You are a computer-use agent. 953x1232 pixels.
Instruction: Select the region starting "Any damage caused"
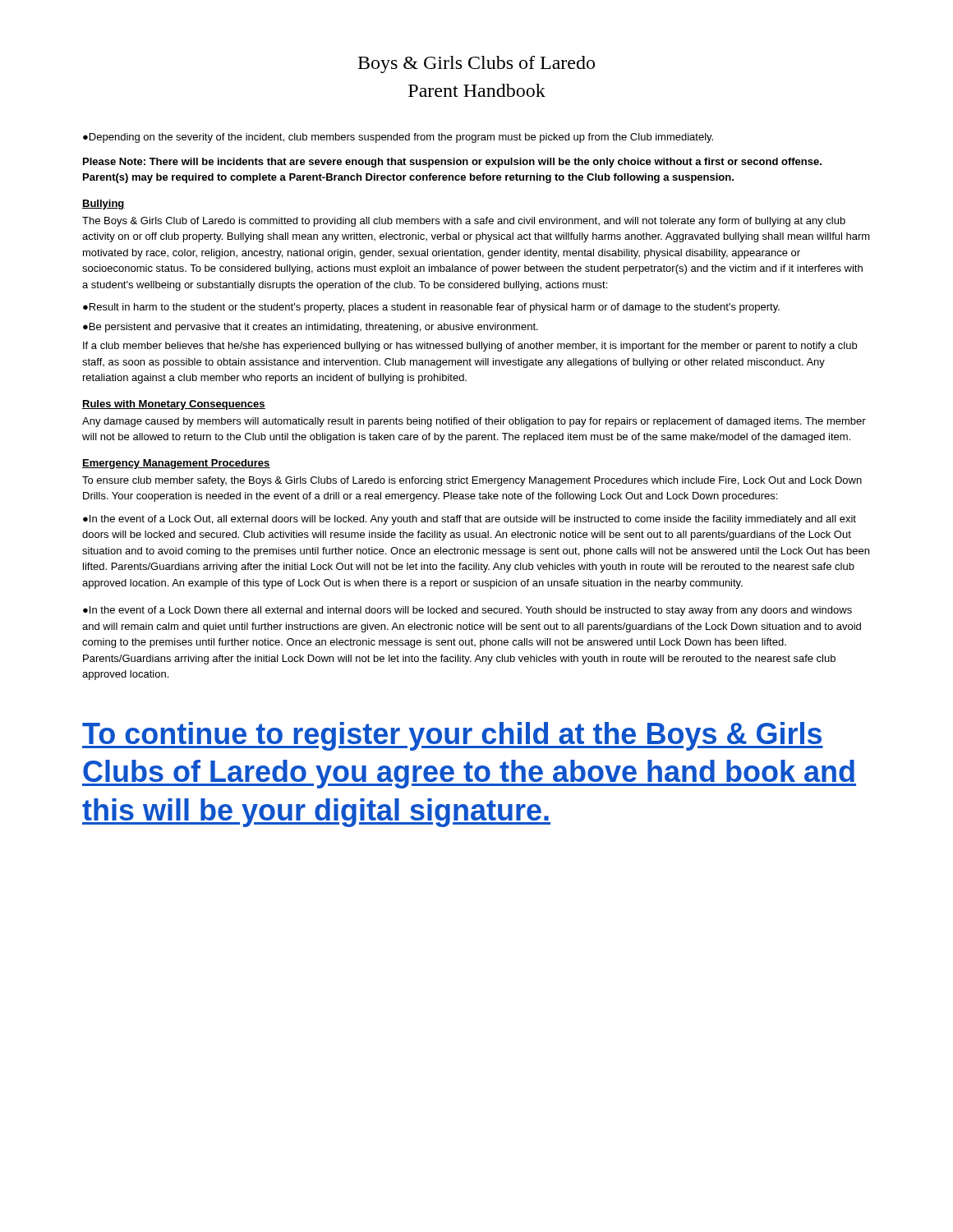coord(474,429)
